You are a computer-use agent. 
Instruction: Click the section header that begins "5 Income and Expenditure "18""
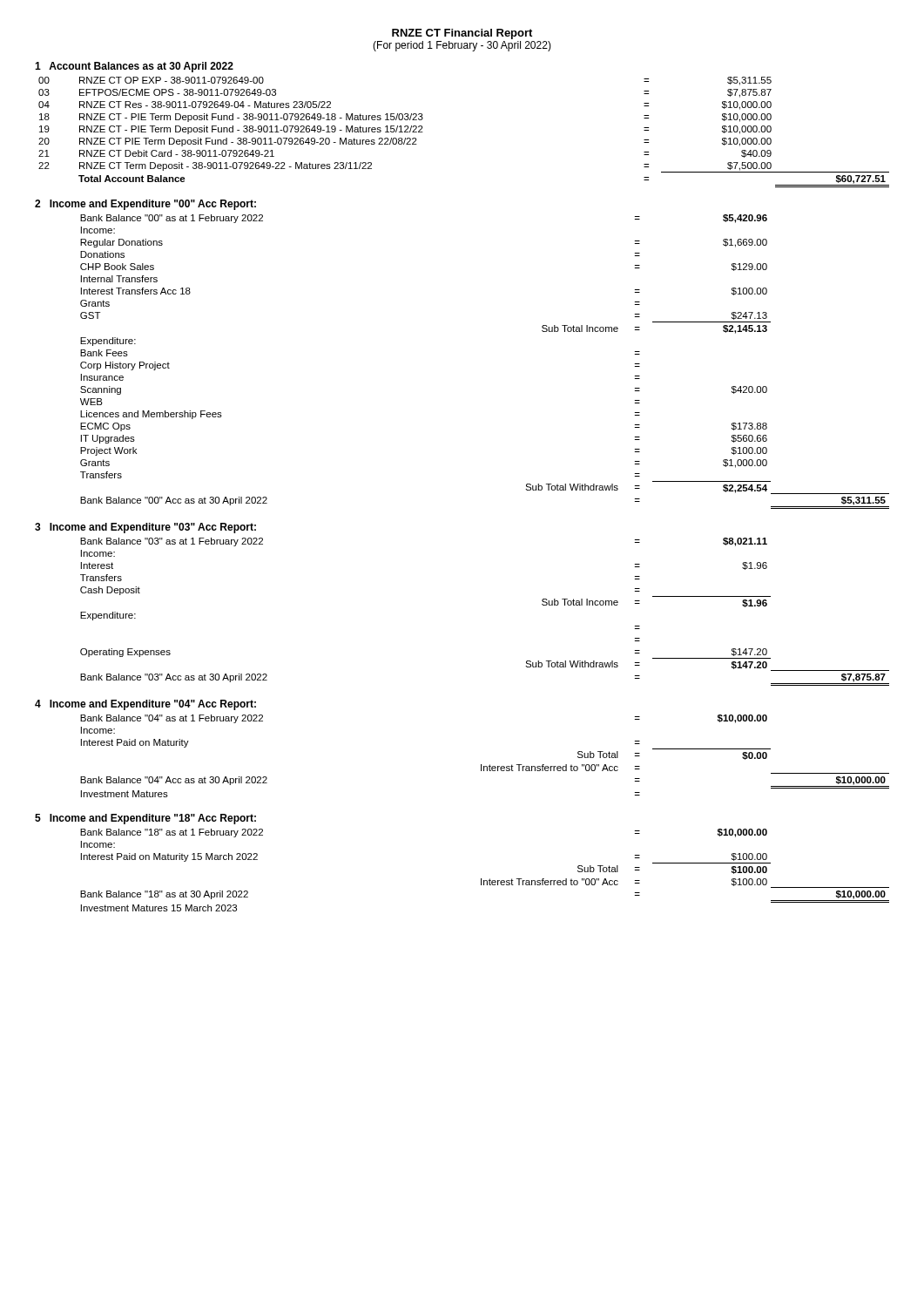(146, 818)
